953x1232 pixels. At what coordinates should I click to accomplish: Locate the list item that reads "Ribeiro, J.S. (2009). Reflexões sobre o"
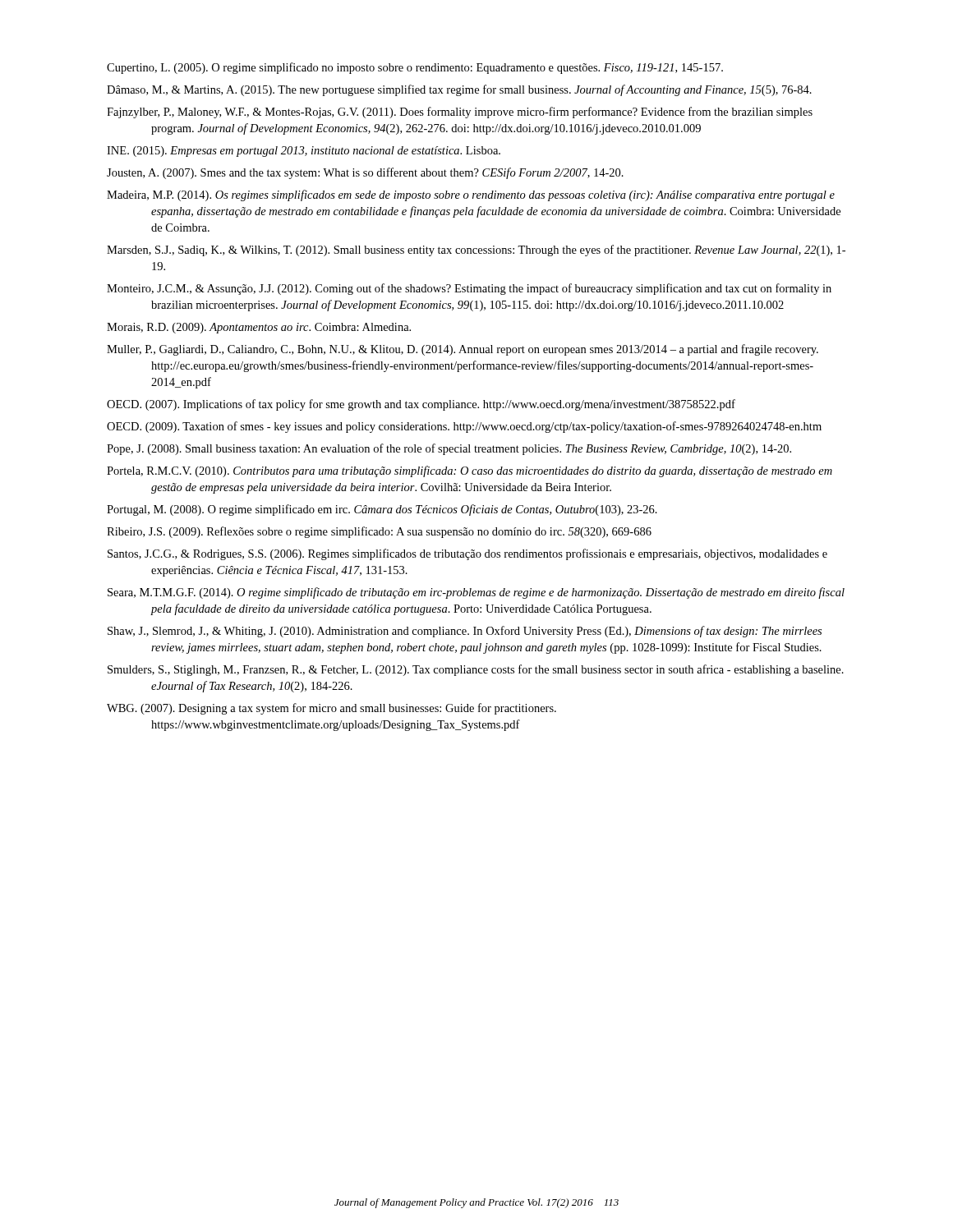tap(379, 531)
